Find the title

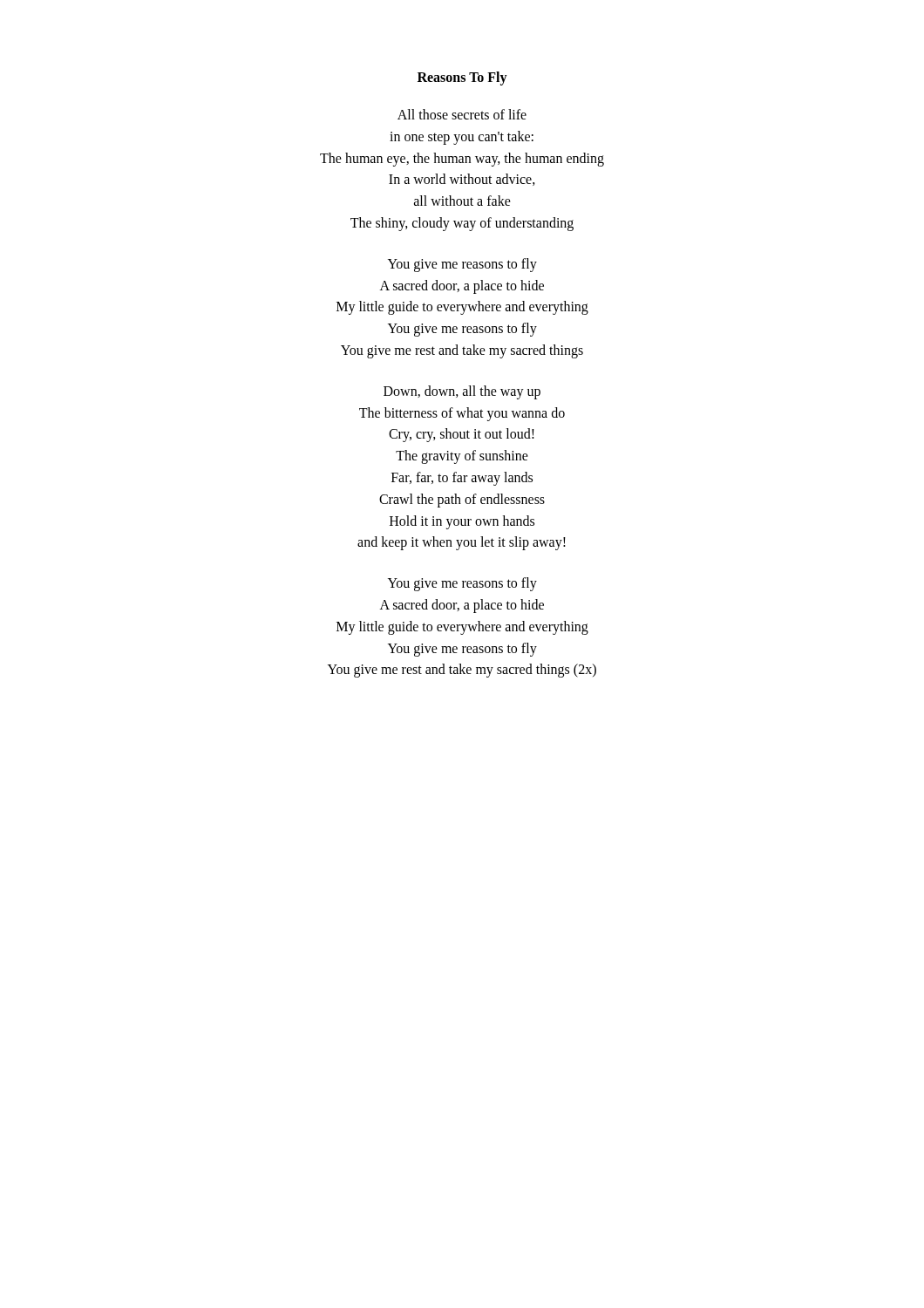(462, 77)
